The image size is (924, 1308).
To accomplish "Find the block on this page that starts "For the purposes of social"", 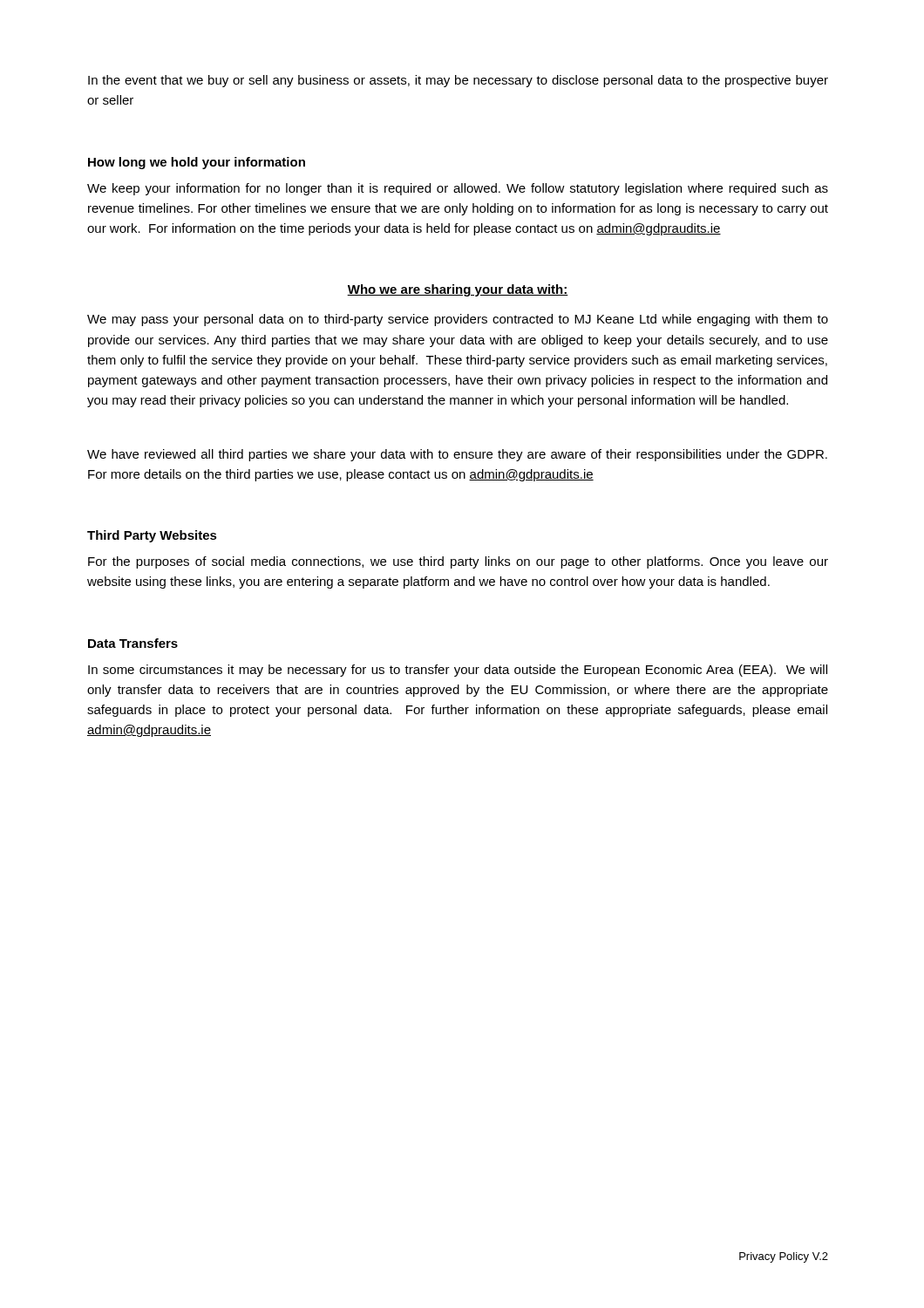I will click(x=458, y=571).
